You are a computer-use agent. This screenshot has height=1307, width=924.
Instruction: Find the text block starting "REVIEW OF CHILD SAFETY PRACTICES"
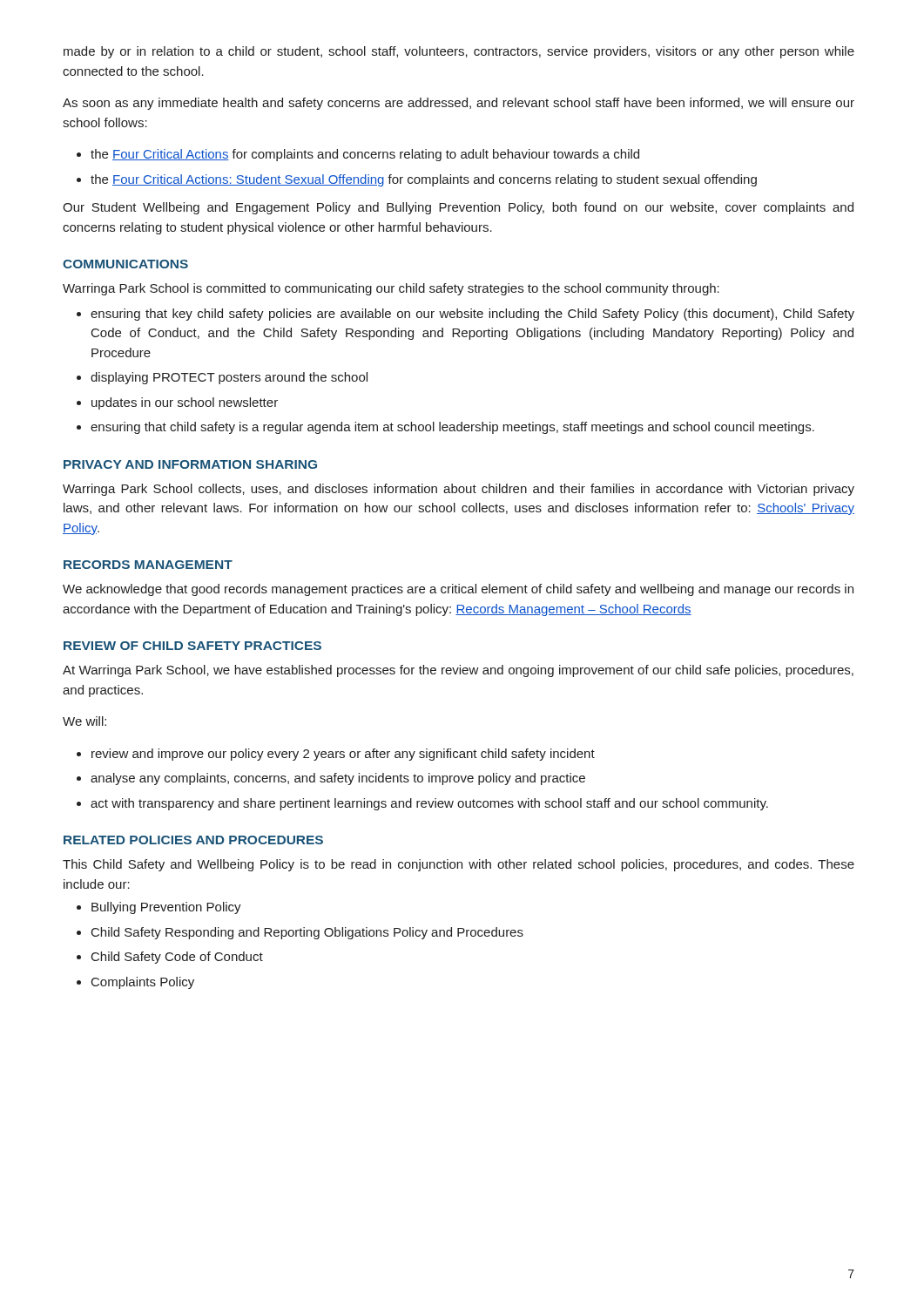point(192,645)
